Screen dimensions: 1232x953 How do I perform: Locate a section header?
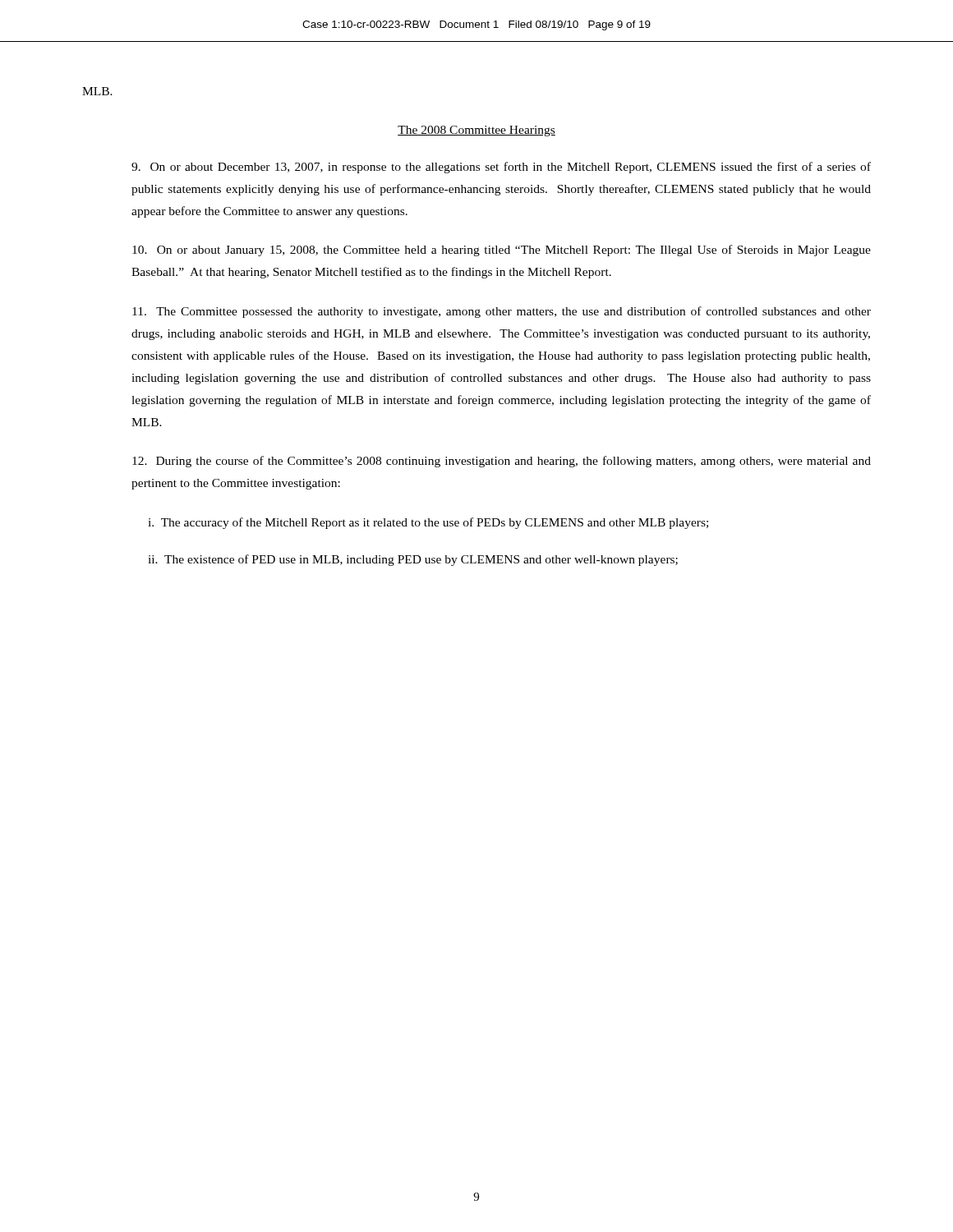pos(476,129)
